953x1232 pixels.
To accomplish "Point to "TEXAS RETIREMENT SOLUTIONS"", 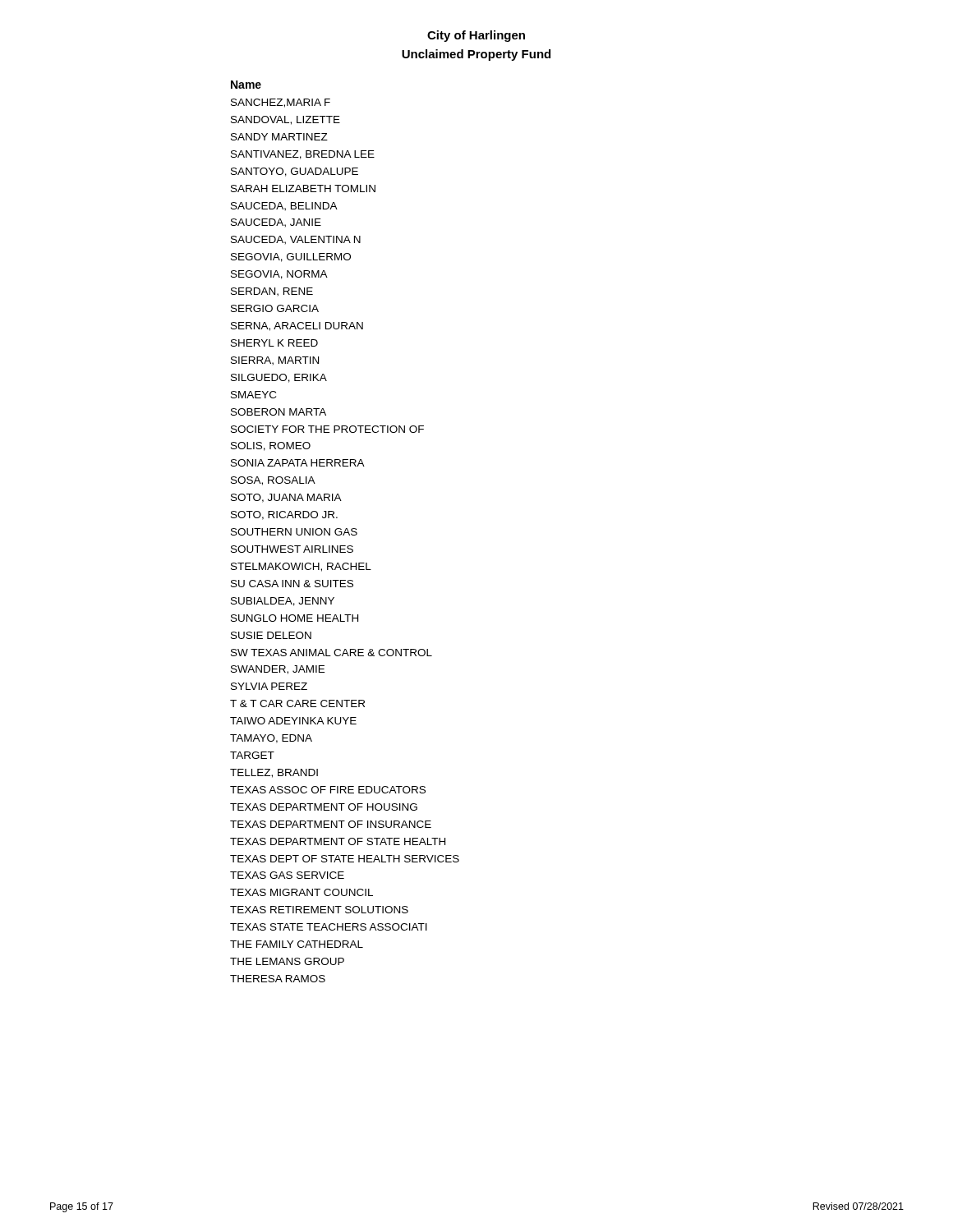I will 319,910.
